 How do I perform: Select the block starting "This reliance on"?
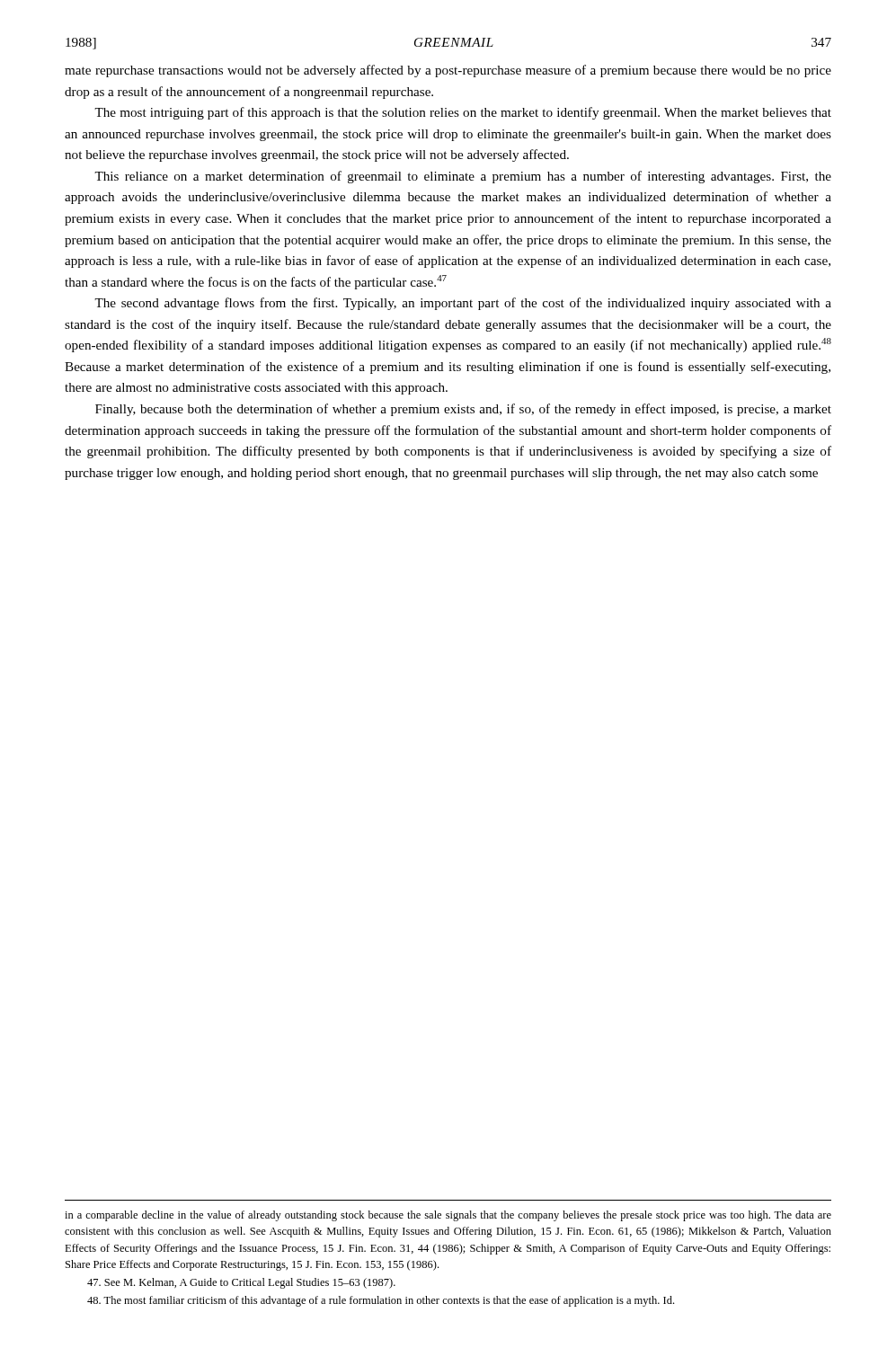pyautogui.click(x=448, y=228)
